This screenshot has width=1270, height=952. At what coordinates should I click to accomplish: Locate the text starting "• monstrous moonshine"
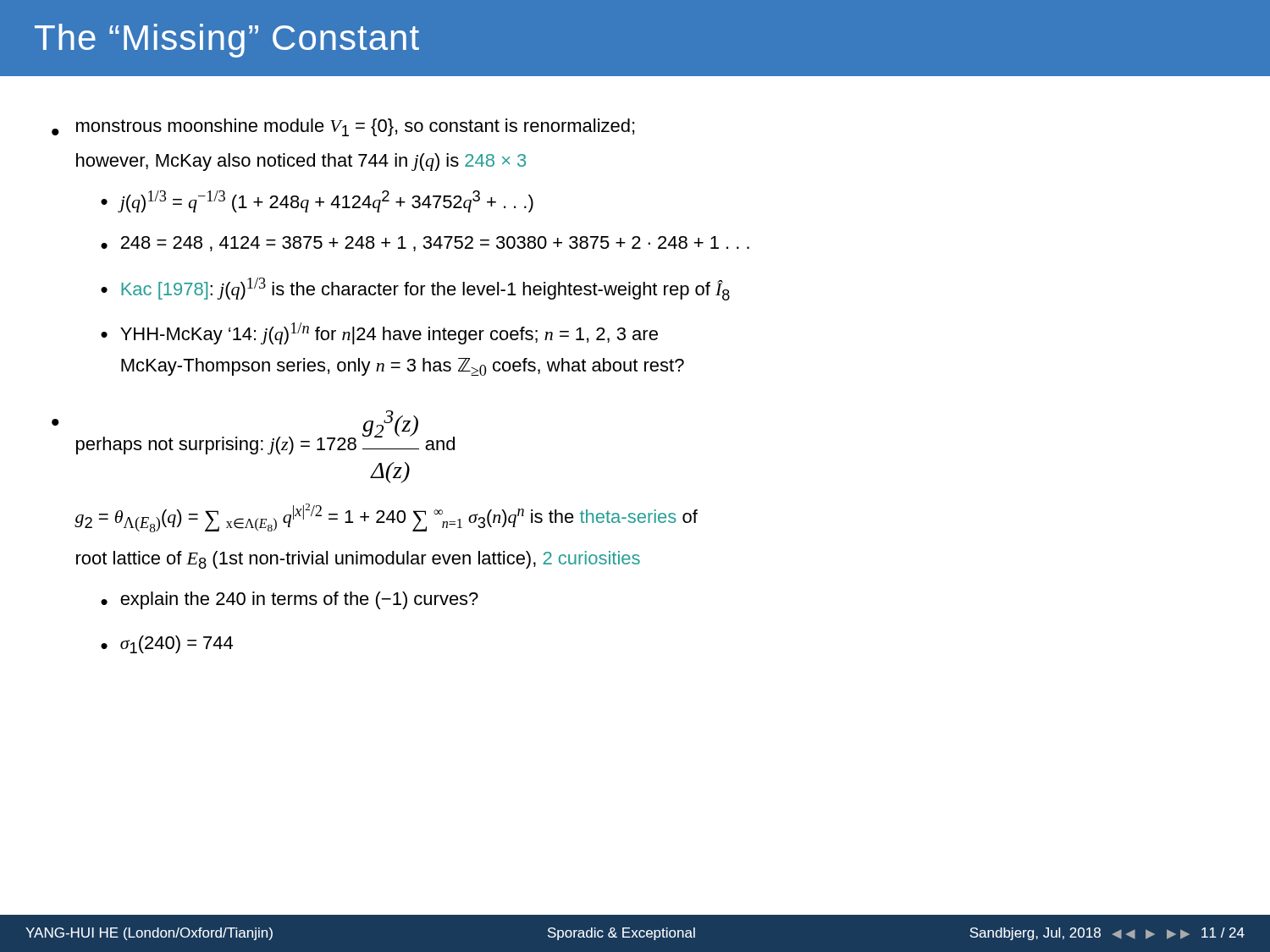click(401, 251)
